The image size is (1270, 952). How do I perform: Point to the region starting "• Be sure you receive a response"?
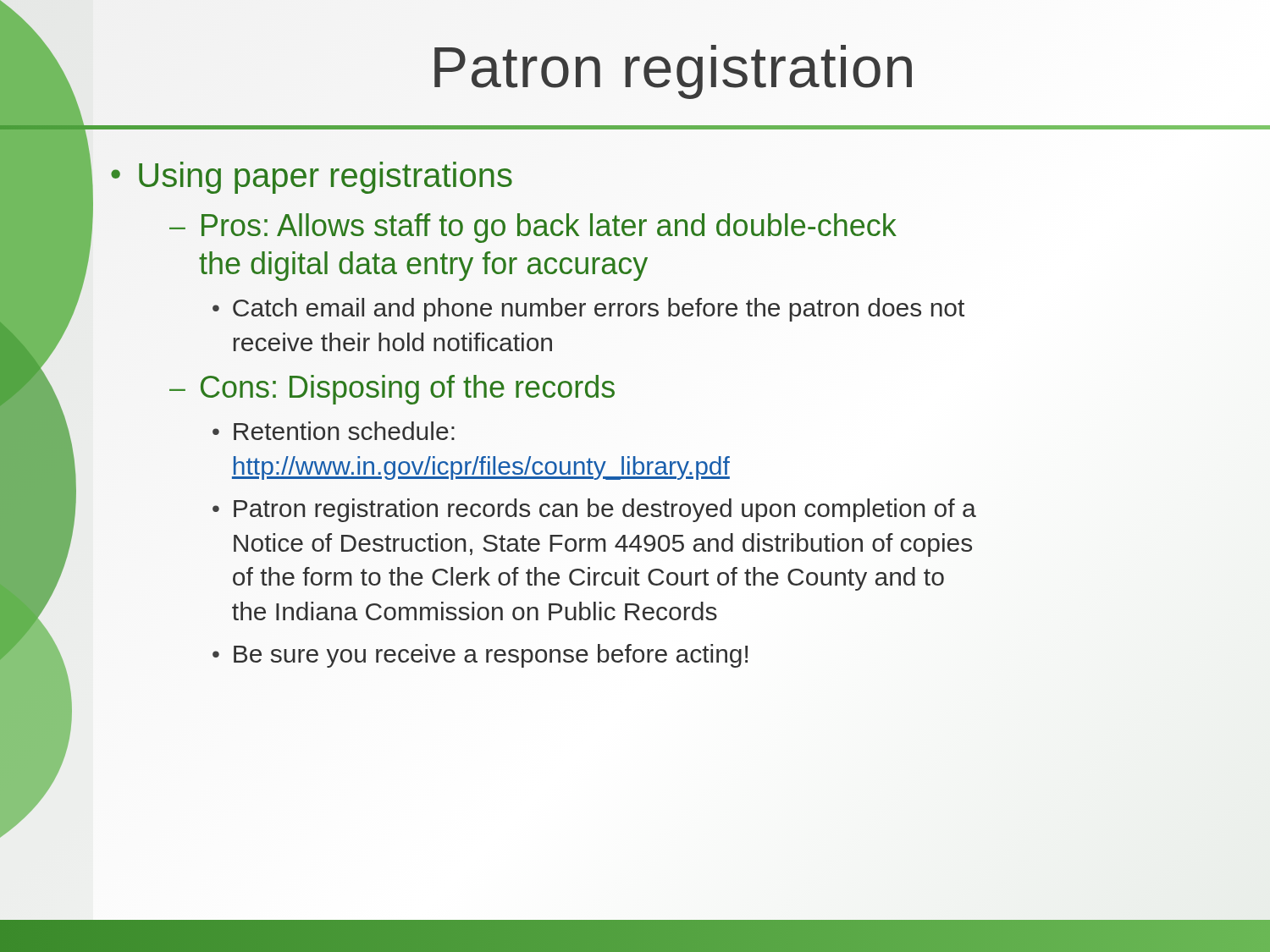[x=481, y=654]
